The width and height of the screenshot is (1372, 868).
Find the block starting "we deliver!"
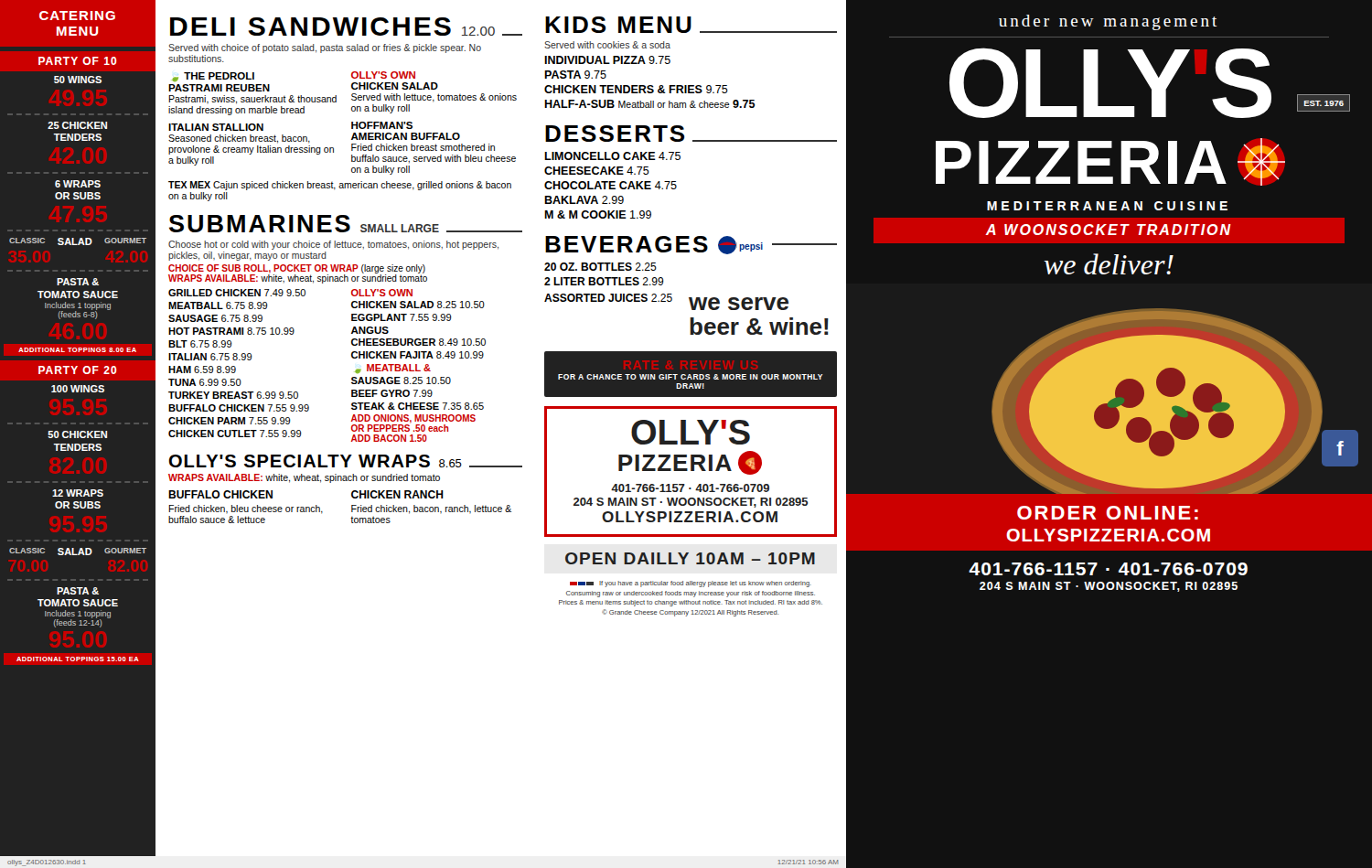tap(1109, 264)
